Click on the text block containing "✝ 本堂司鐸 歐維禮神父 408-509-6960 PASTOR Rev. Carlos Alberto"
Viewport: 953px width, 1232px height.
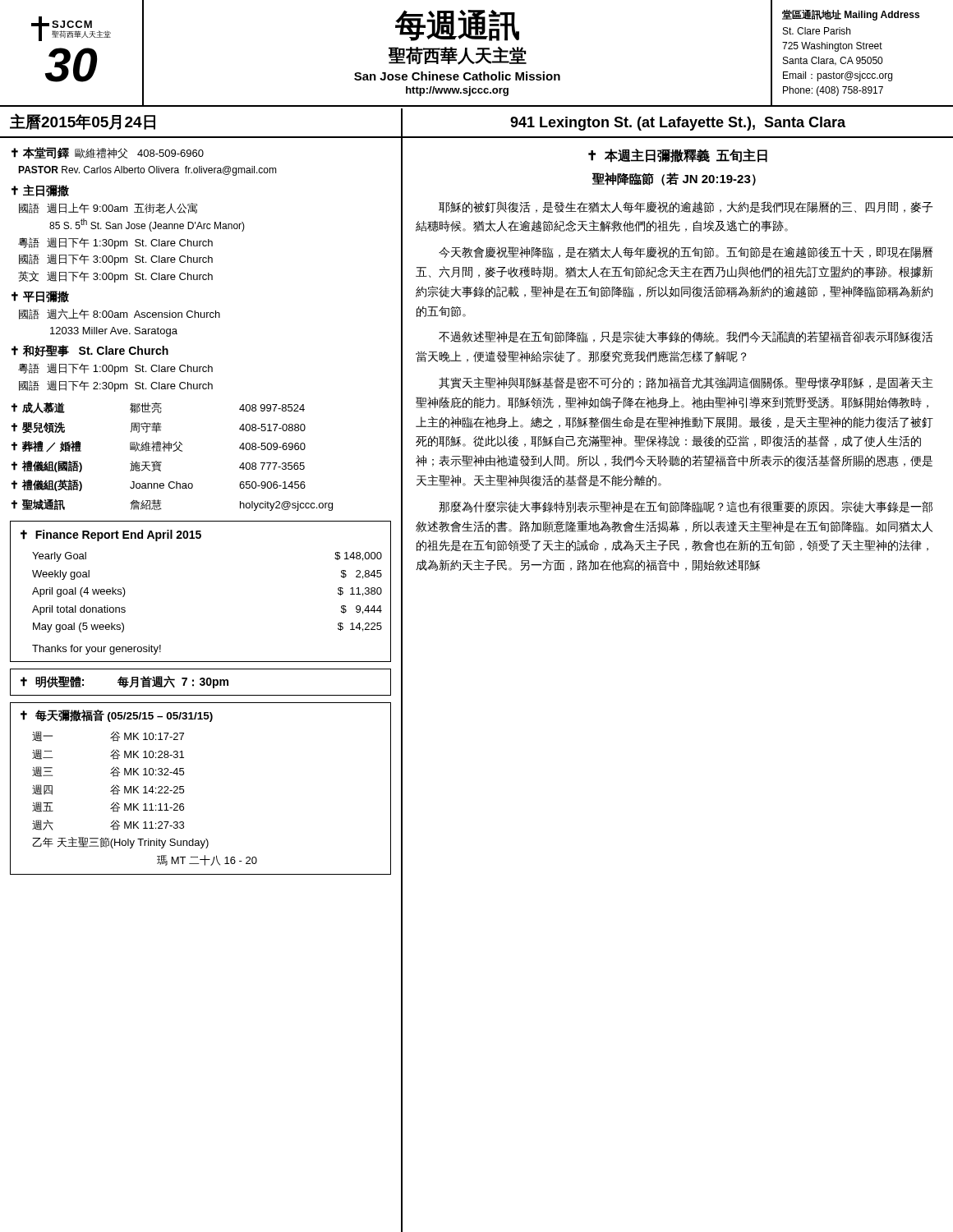pyautogui.click(x=143, y=161)
